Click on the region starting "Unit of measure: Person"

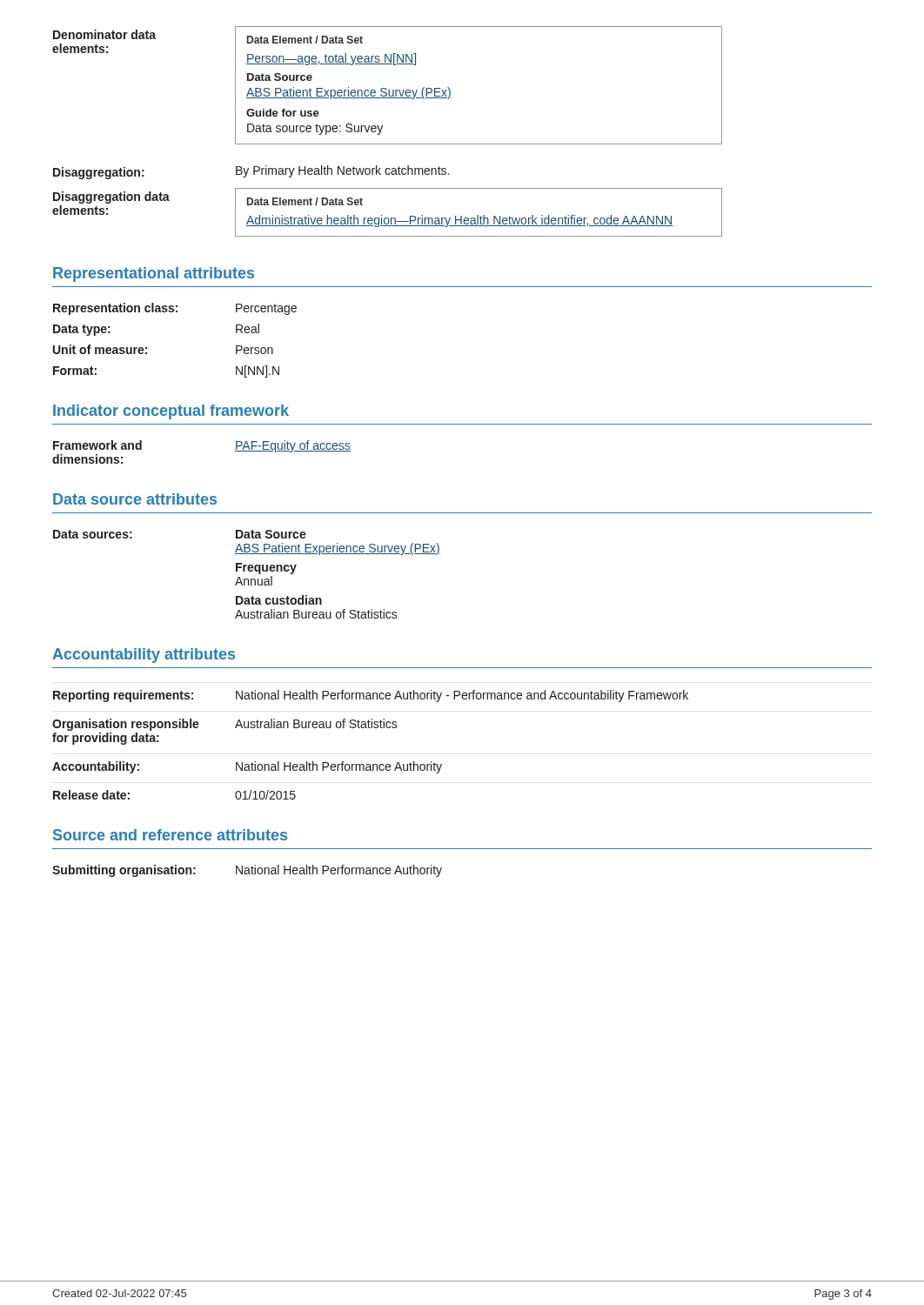100,349
